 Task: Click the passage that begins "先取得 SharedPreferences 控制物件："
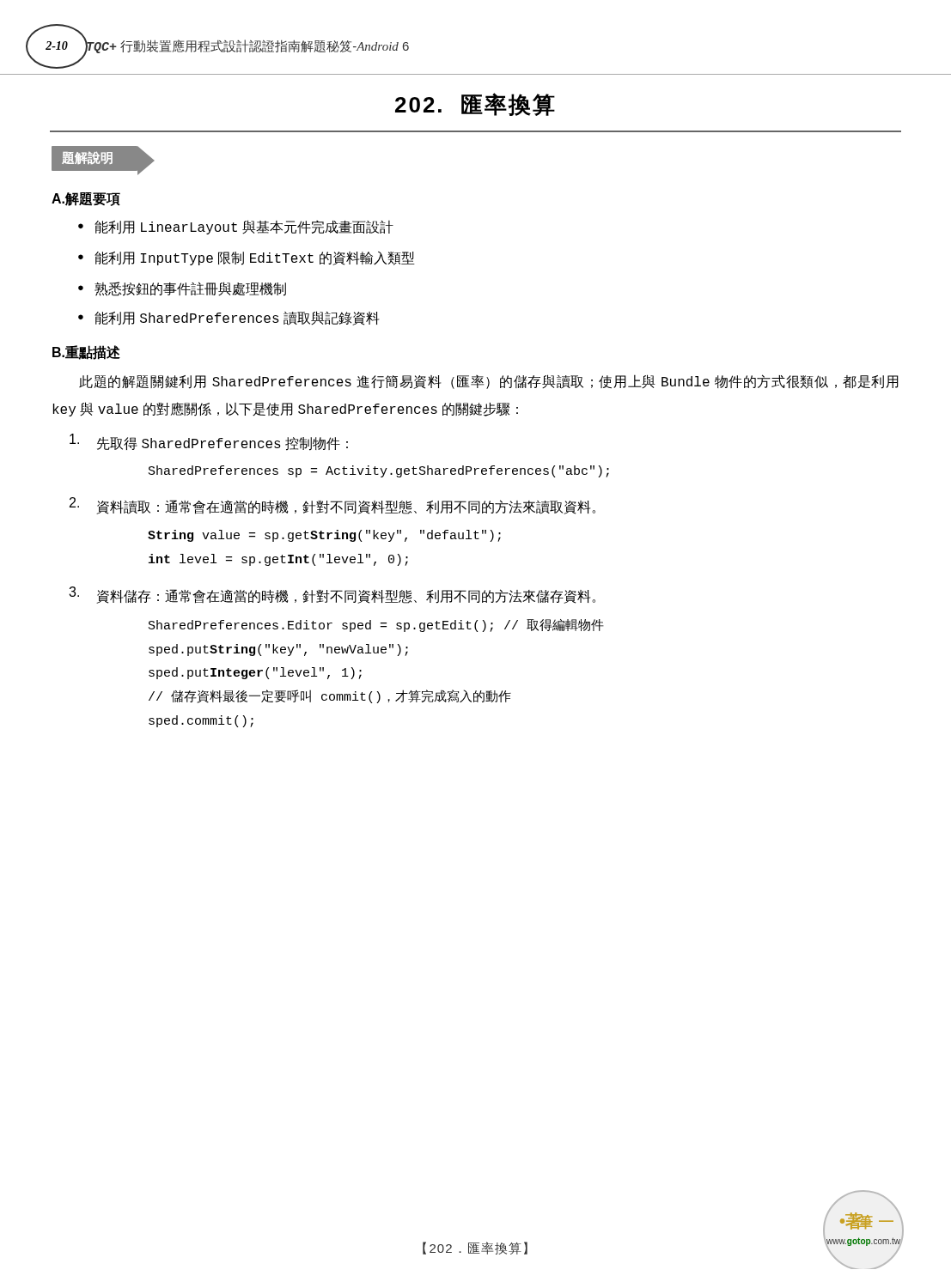[484, 458]
